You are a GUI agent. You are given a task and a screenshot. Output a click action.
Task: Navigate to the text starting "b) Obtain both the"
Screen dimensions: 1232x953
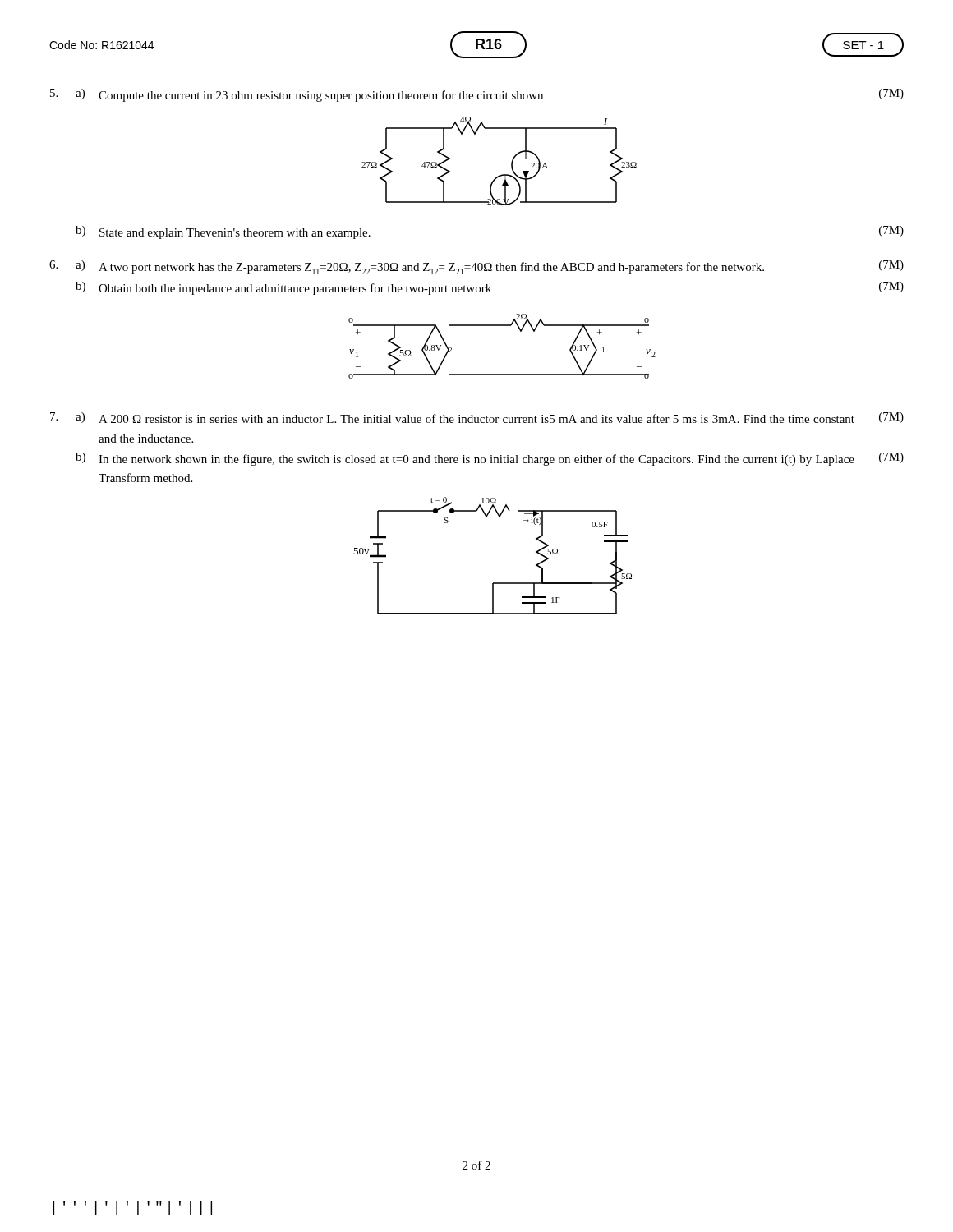(490, 289)
